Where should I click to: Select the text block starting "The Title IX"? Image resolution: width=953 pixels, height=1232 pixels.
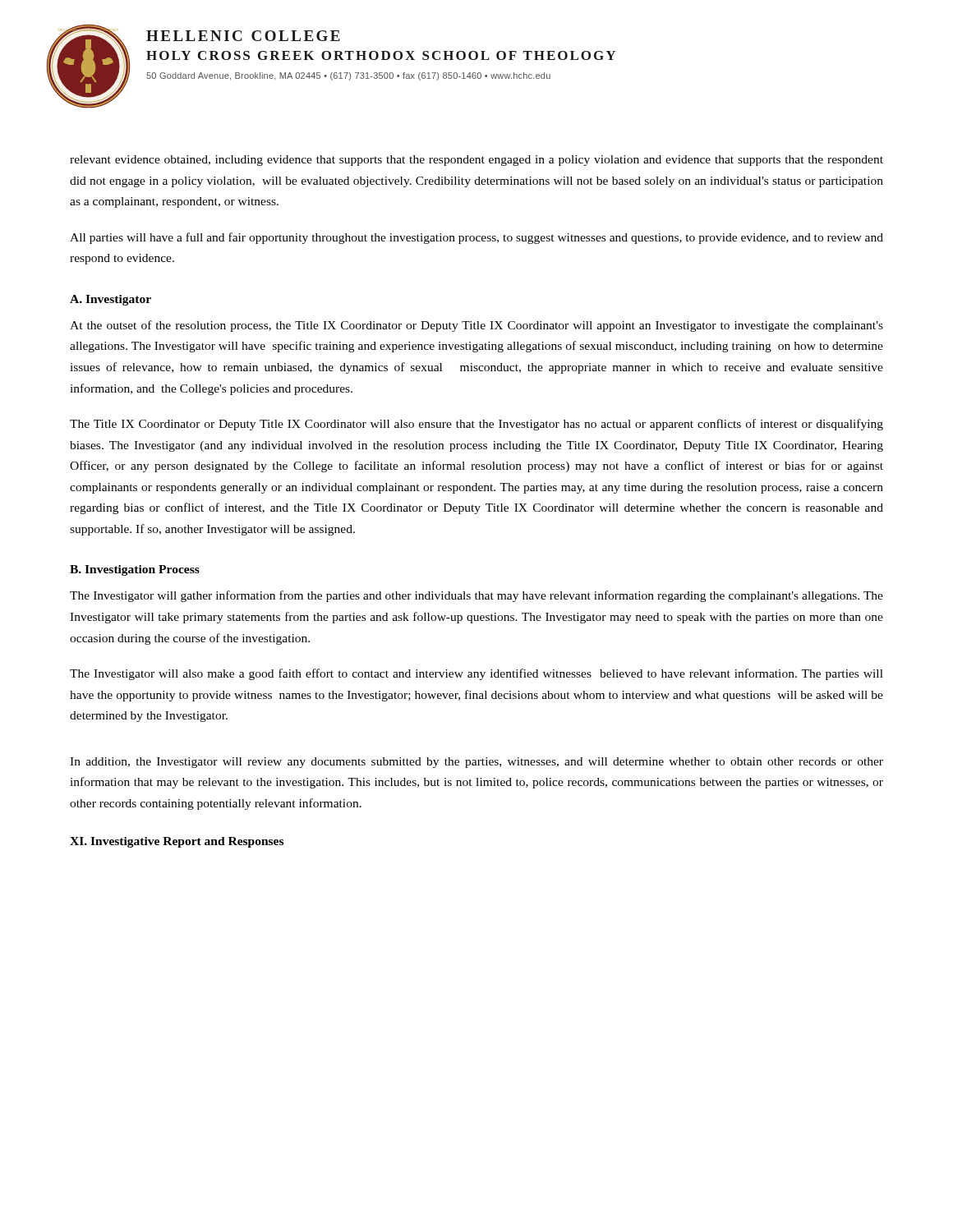tap(476, 476)
